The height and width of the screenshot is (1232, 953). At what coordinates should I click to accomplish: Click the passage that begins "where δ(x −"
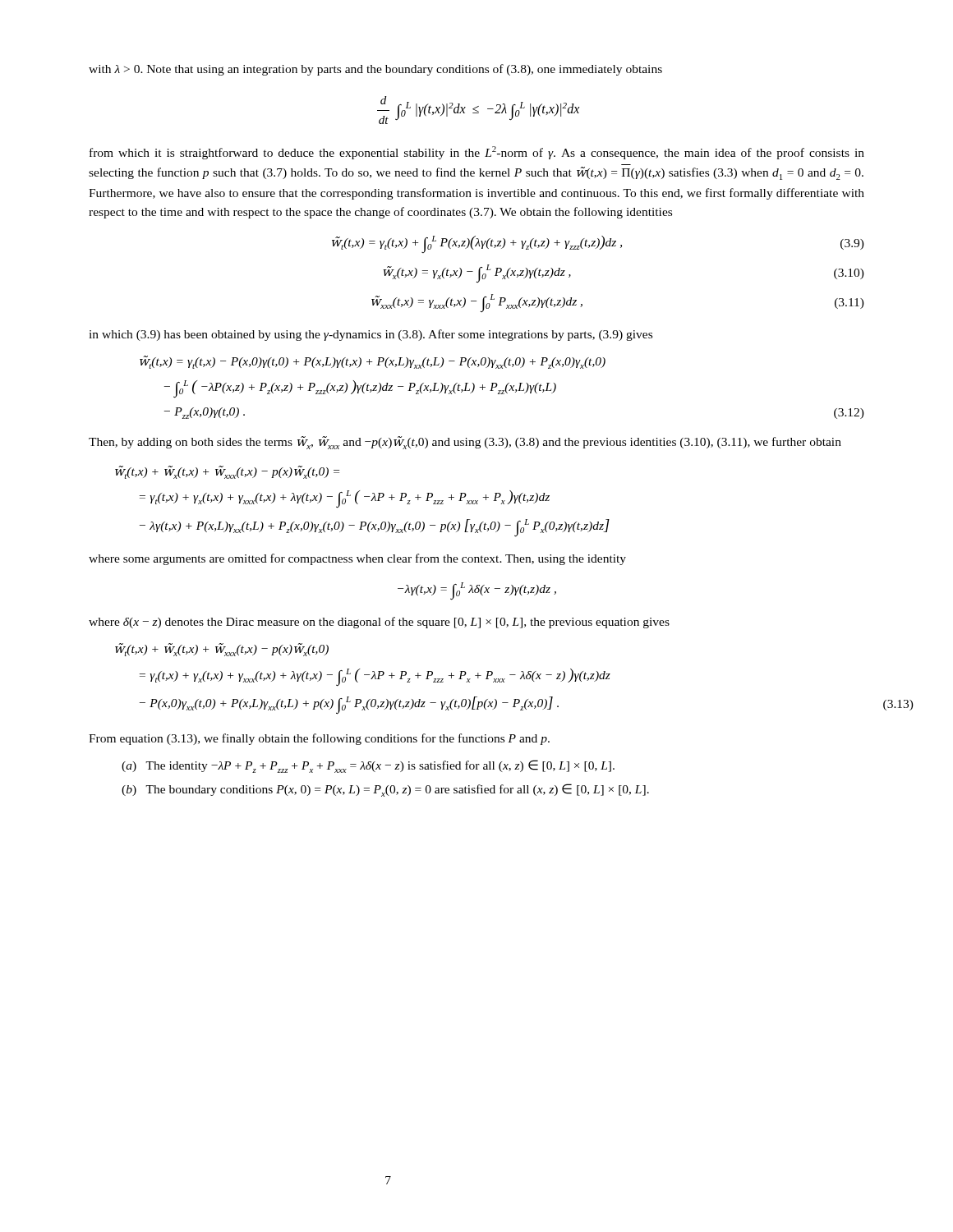point(476,622)
